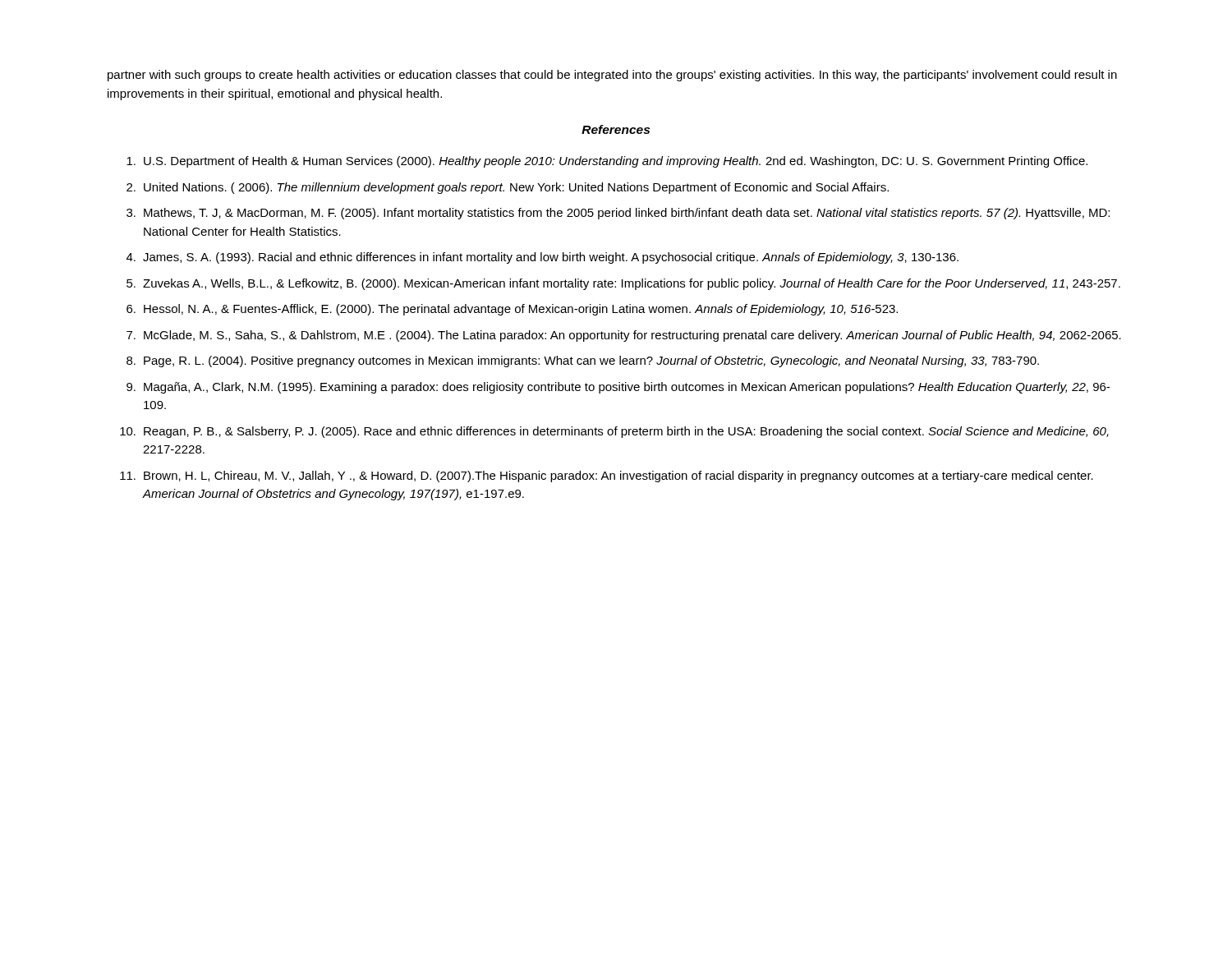Locate the passage starting "10. Reagan, P. B., & Salsberry, P. J."
The height and width of the screenshot is (953, 1232).
coord(616,440)
